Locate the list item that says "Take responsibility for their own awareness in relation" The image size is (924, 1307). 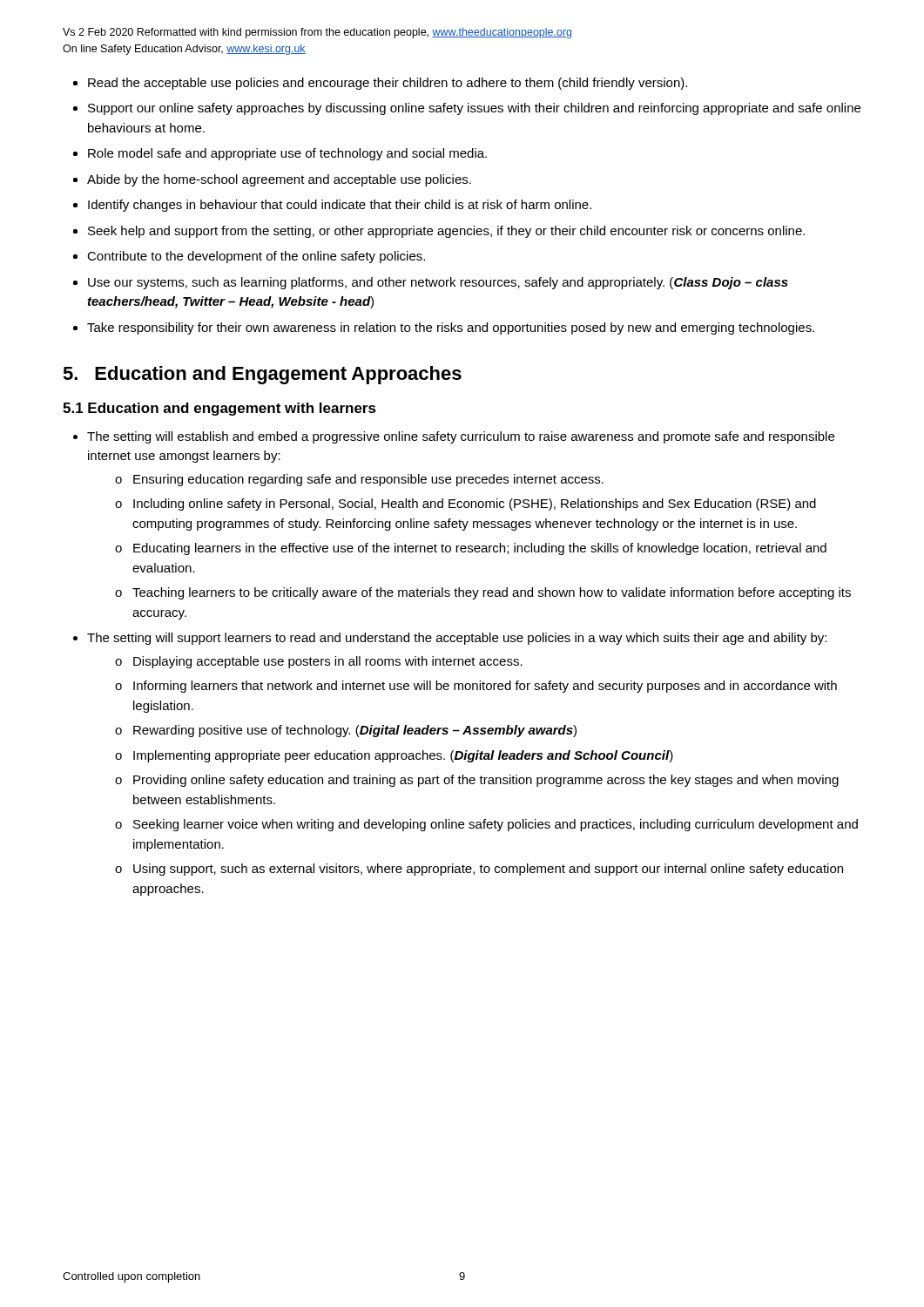tap(474, 327)
